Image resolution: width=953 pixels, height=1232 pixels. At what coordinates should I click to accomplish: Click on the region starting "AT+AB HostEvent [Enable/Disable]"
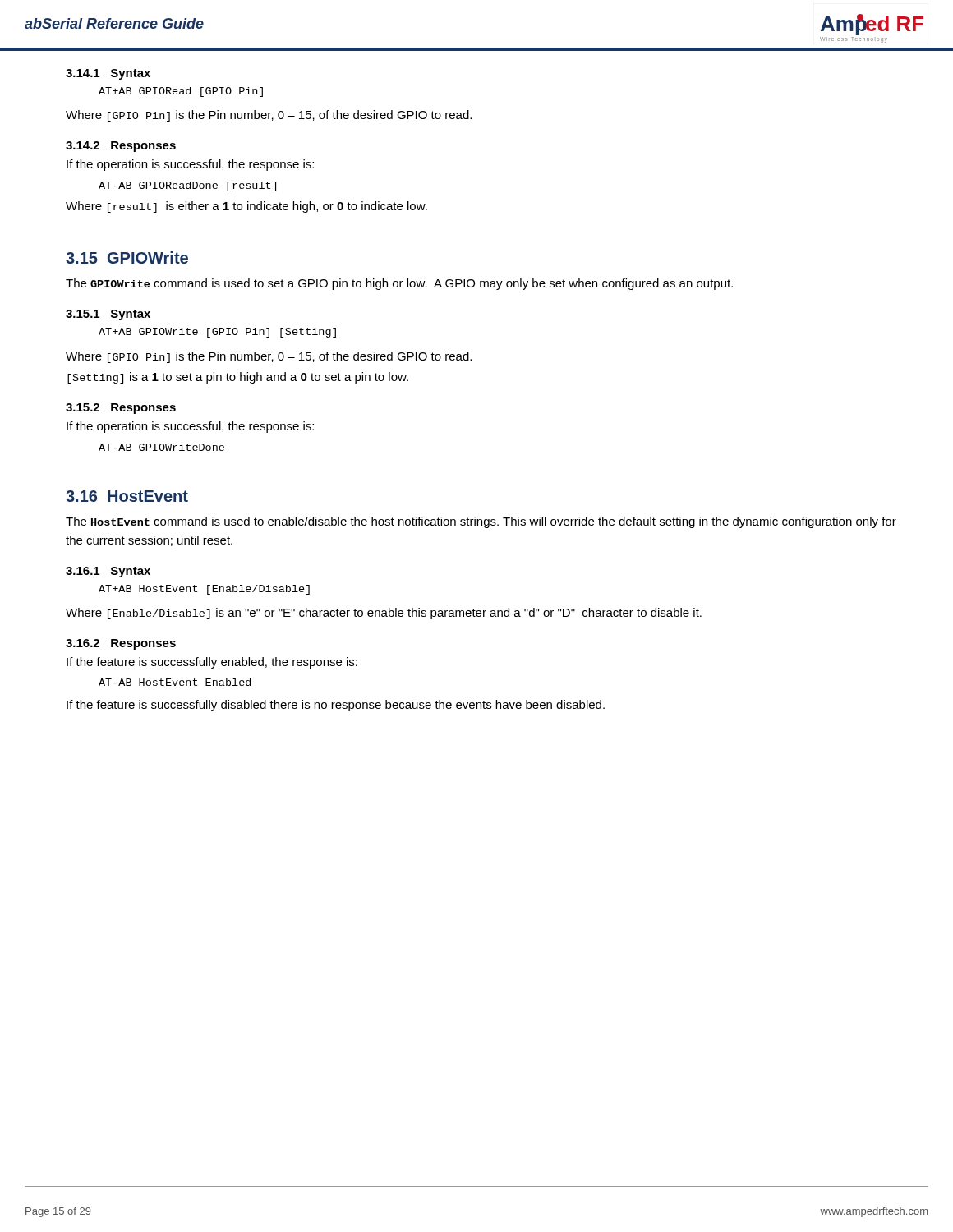coord(205,589)
